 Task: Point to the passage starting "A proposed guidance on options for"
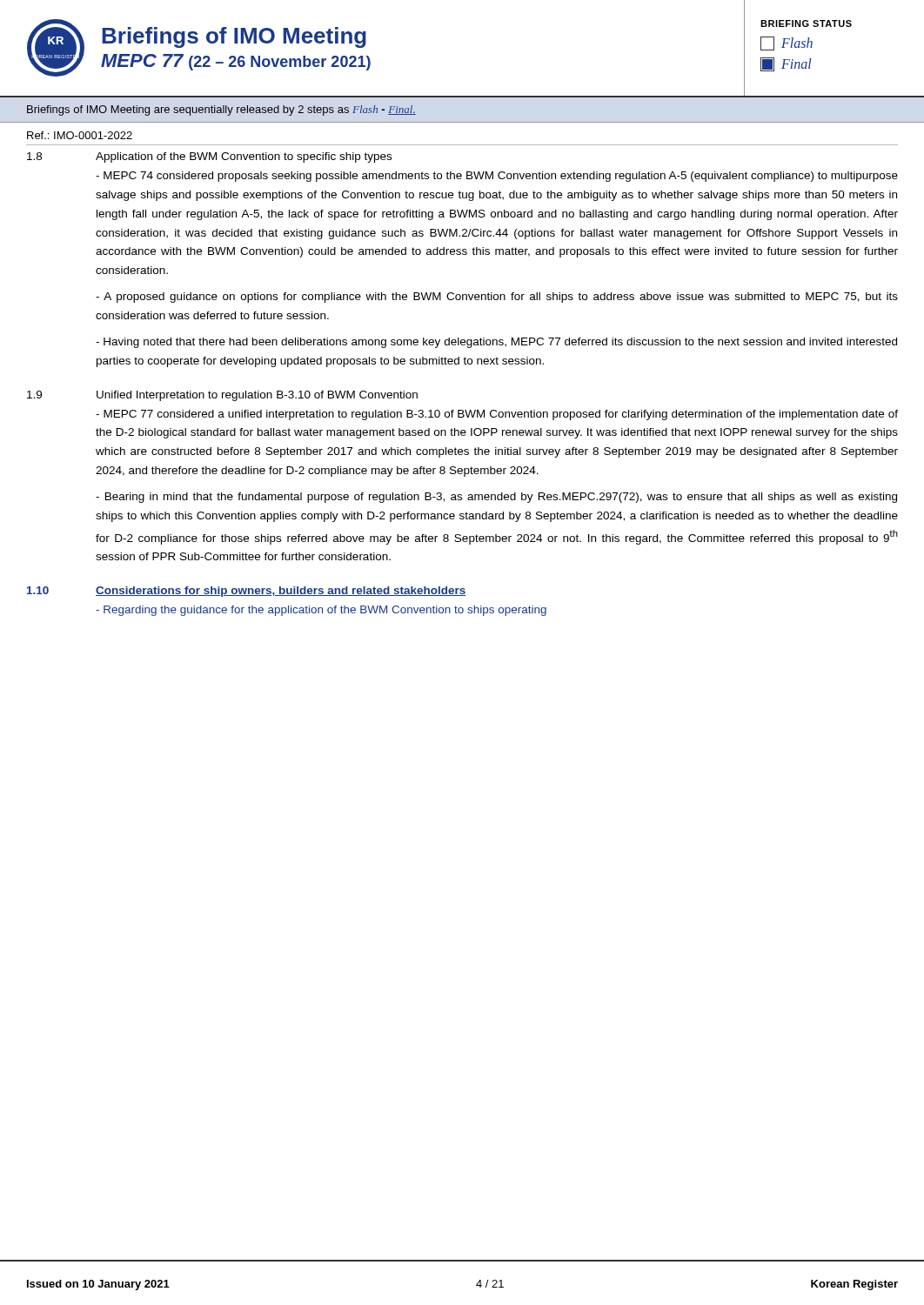tap(497, 306)
